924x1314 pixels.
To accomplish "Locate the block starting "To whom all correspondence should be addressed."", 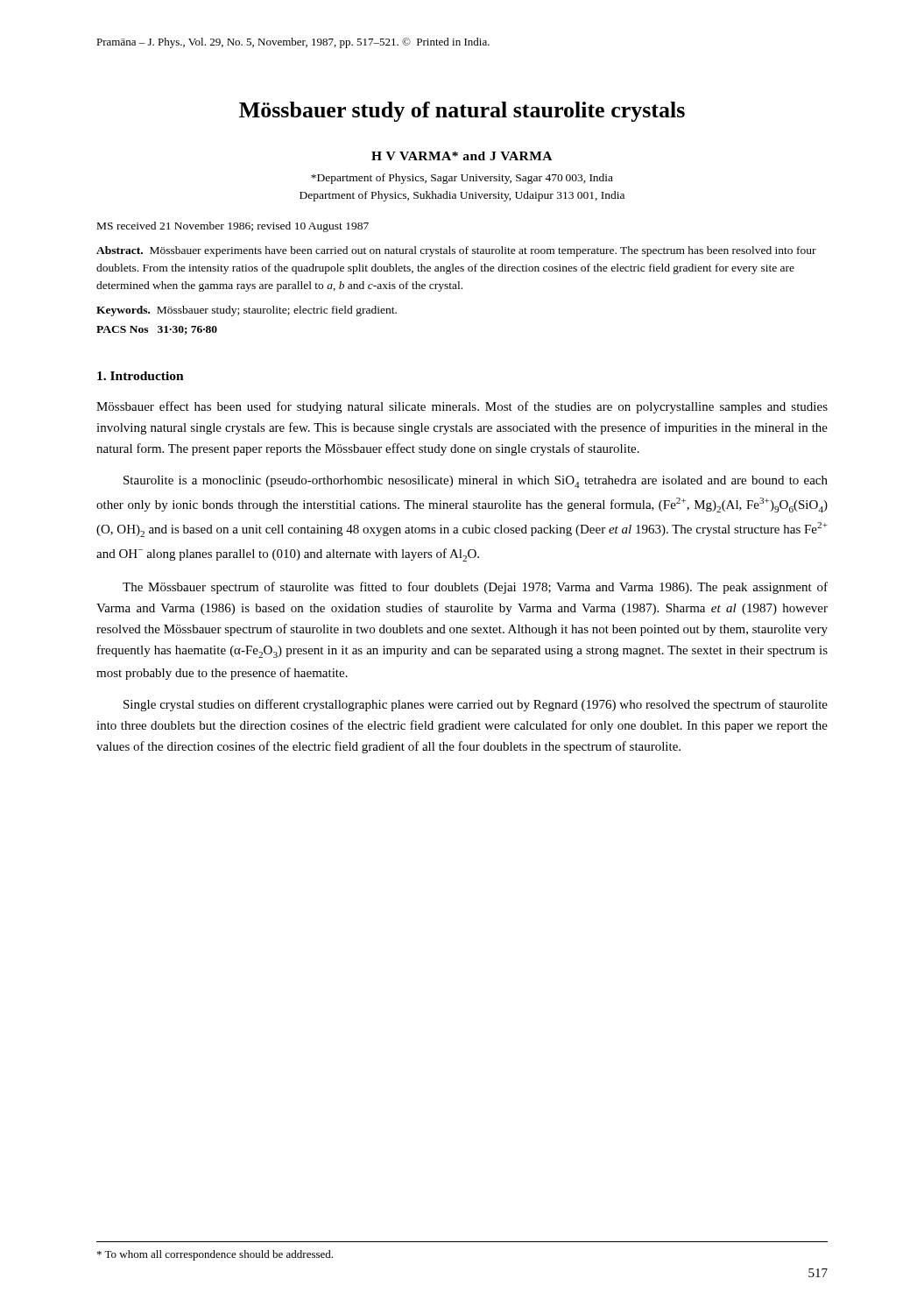I will [x=215, y=1254].
